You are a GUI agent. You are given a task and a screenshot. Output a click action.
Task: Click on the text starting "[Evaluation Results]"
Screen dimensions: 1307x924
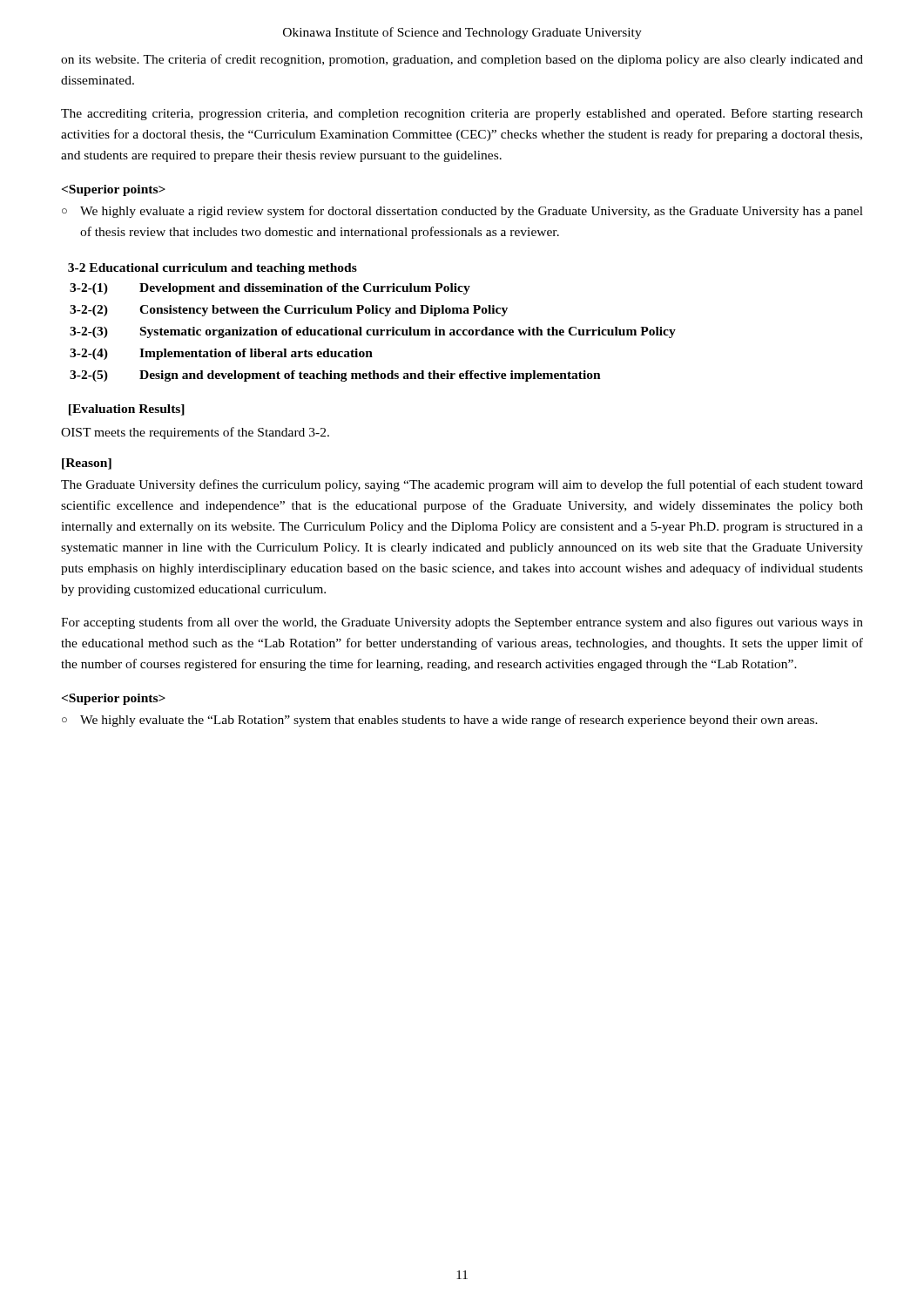[123, 408]
